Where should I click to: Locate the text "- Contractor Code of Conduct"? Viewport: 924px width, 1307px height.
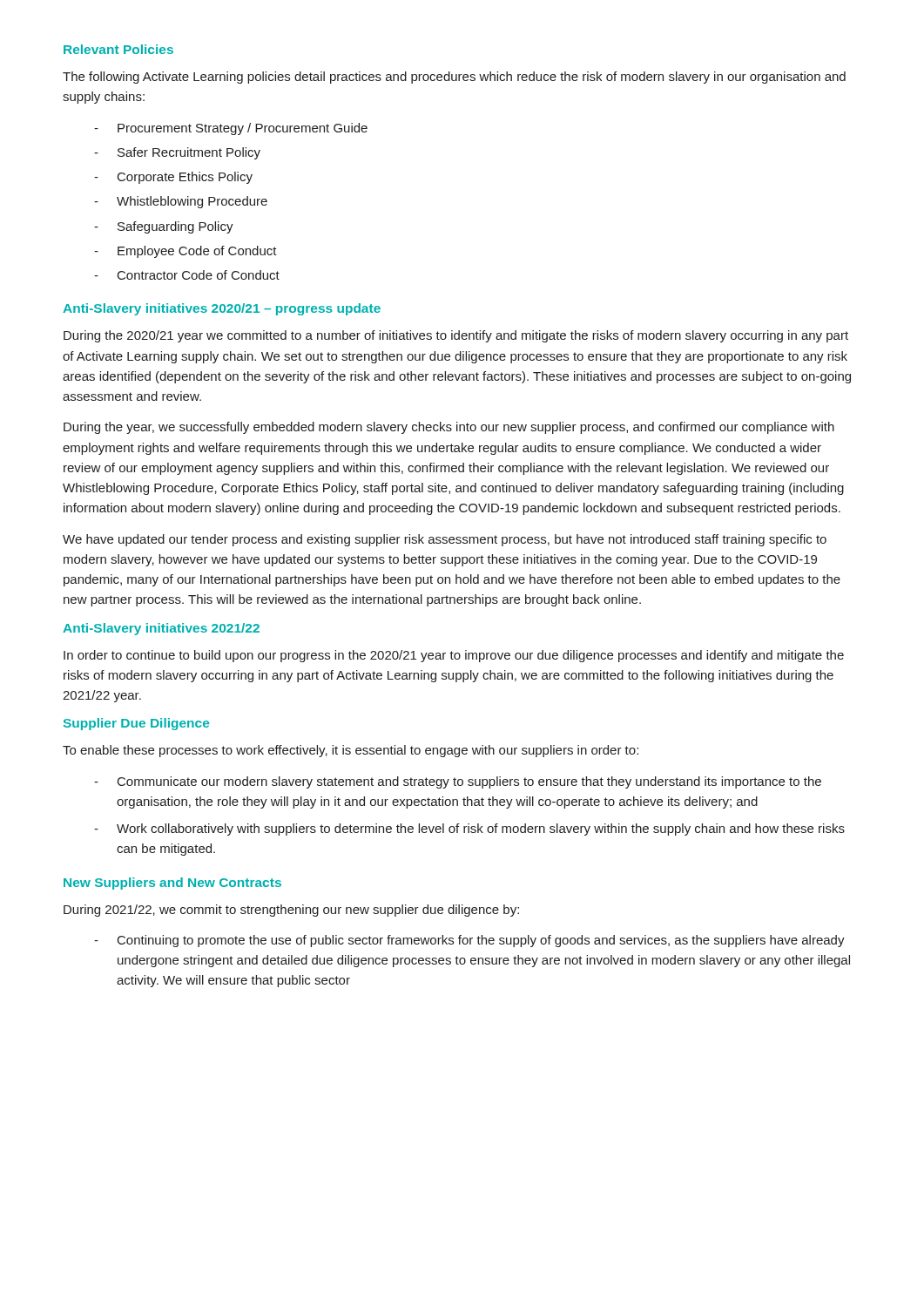pyautogui.click(x=187, y=275)
